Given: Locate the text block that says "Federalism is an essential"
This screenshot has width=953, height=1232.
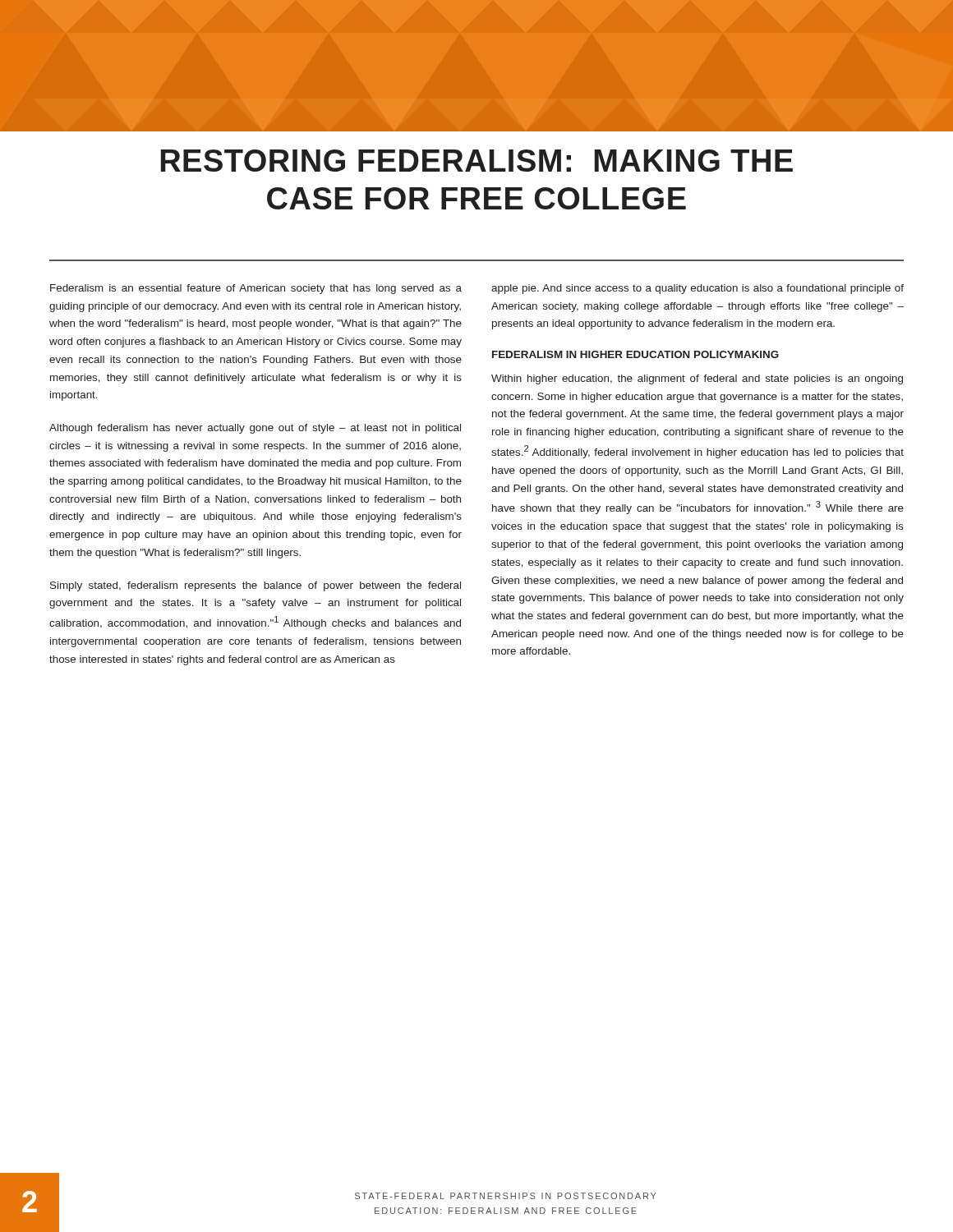Looking at the screenshot, I should coord(255,341).
